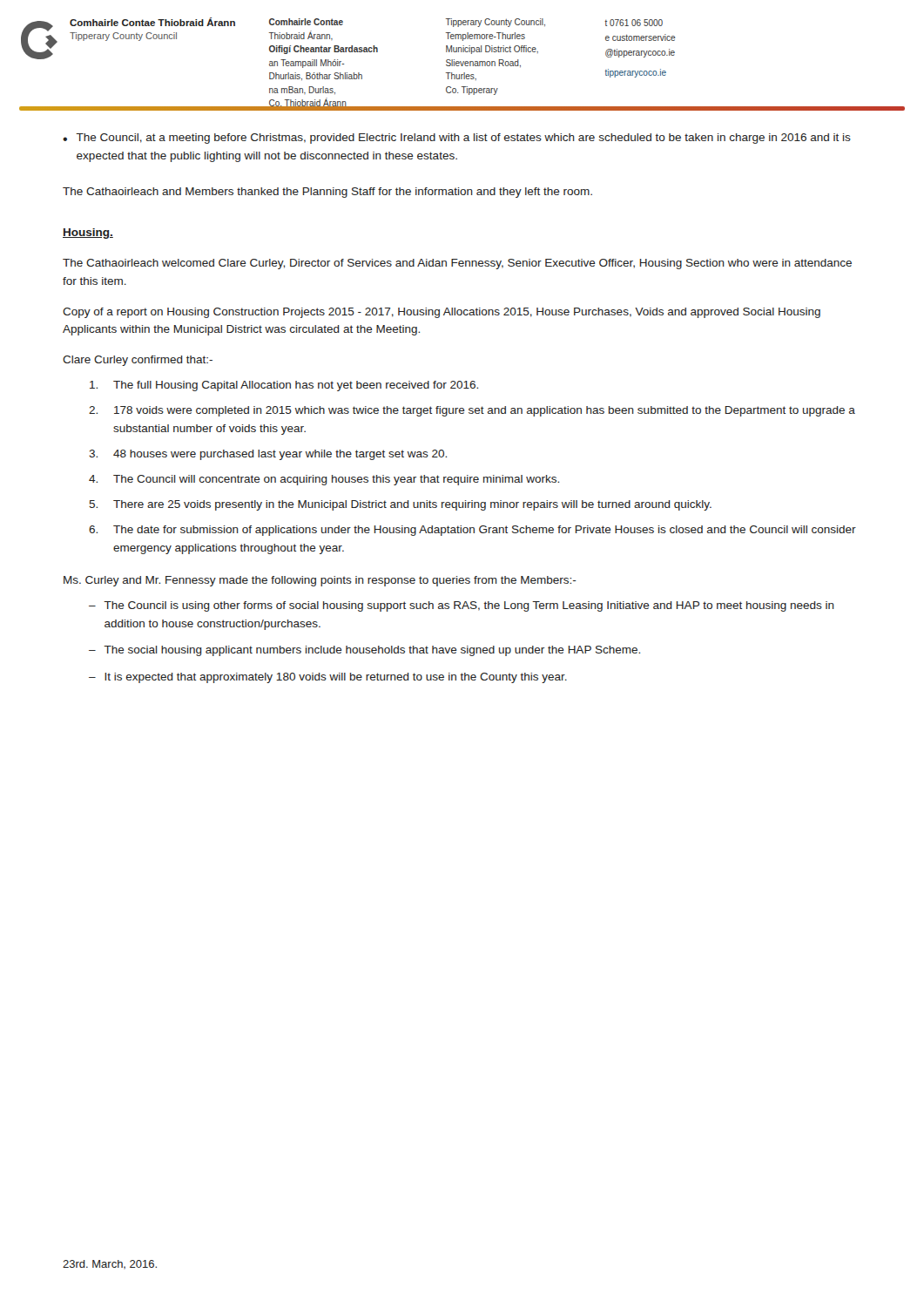924x1307 pixels.
Task: Navigate to the element starting "Ms. Curley and Mr. Fennessy made"
Action: pyautogui.click(x=320, y=580)
